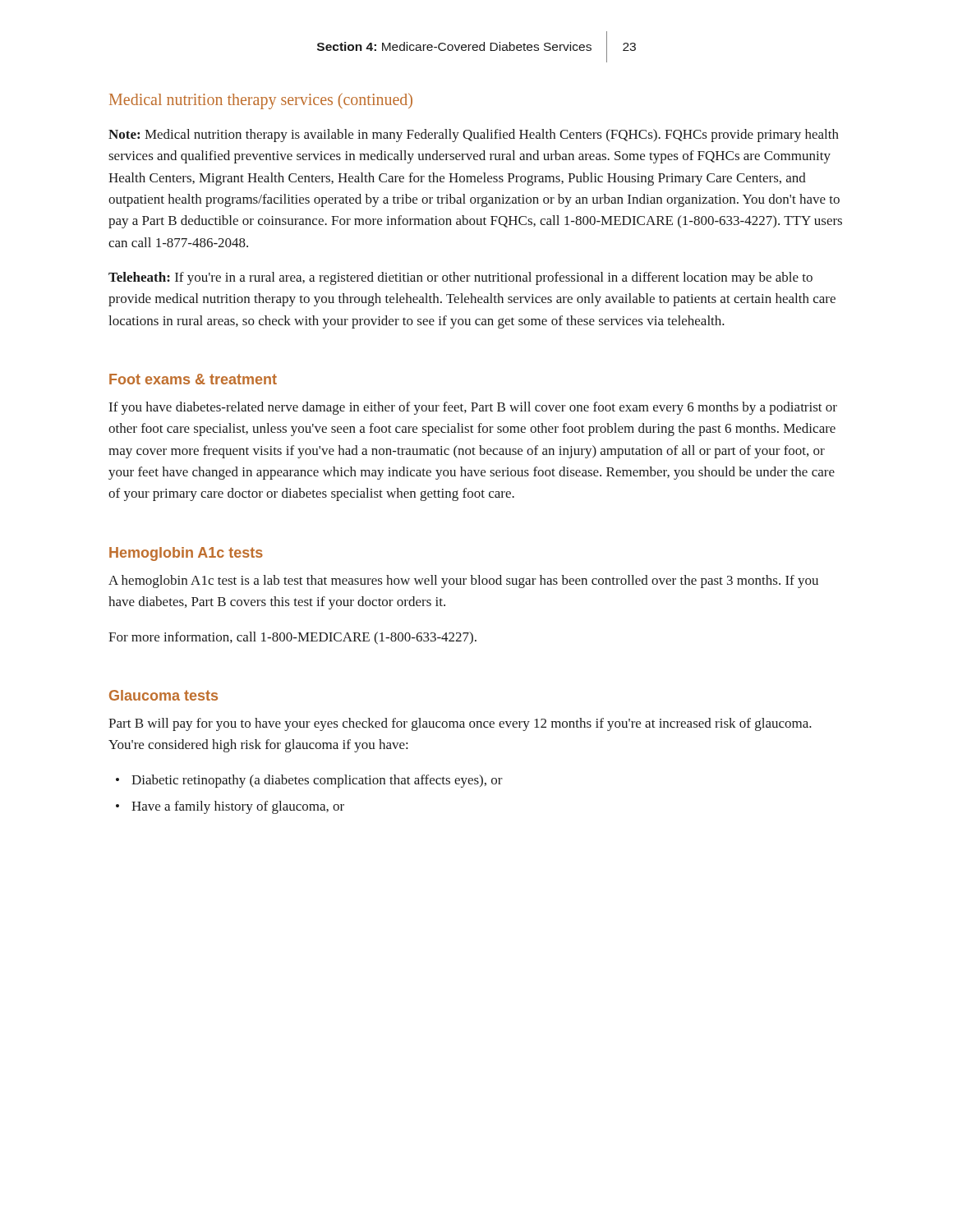Viewport: 953px width, 1232px height.
Task: Point to the block beginning "For more information, call"
Action: coord(293,637)
